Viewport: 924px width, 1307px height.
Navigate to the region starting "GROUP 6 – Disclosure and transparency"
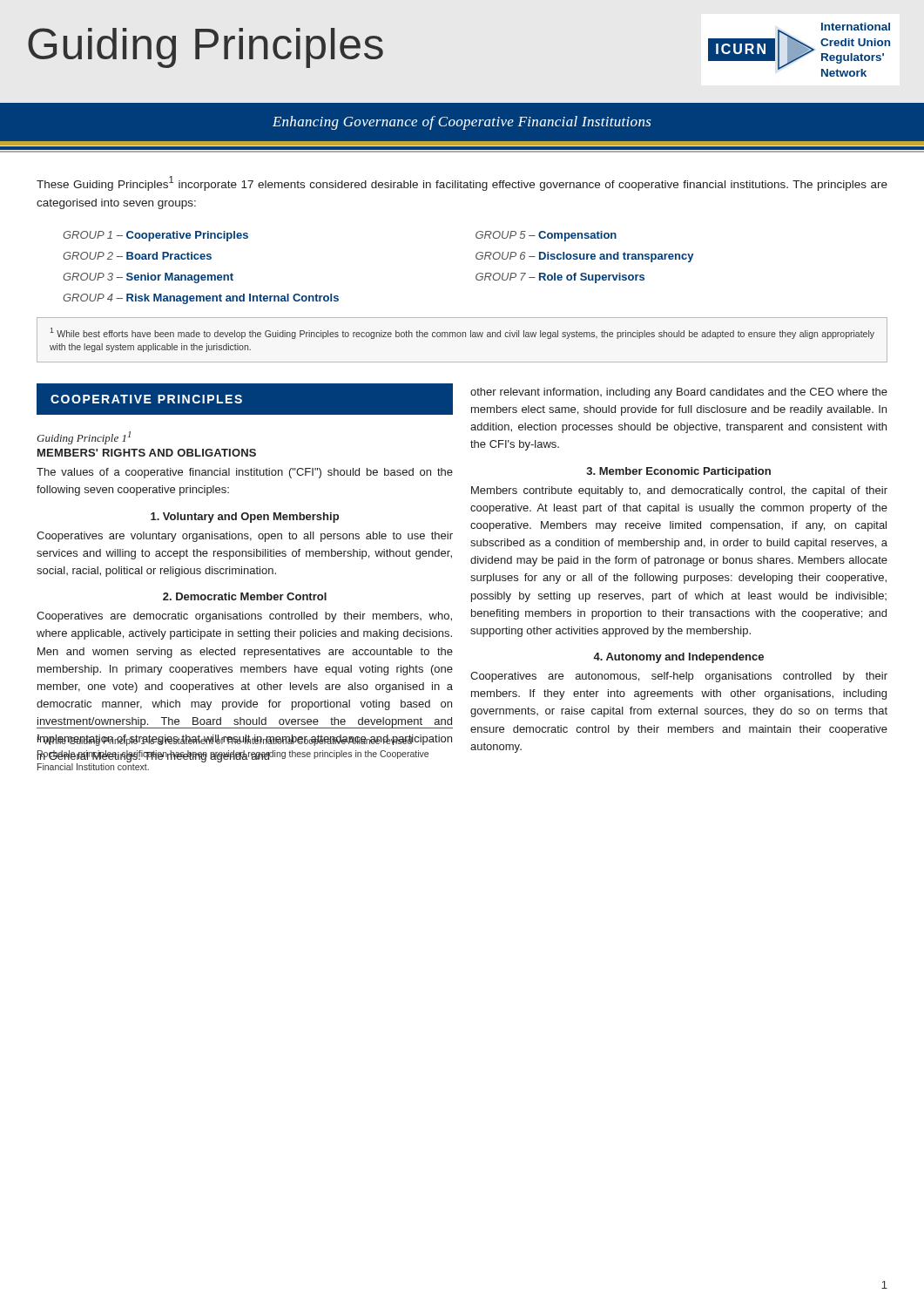tap(584, 256)
